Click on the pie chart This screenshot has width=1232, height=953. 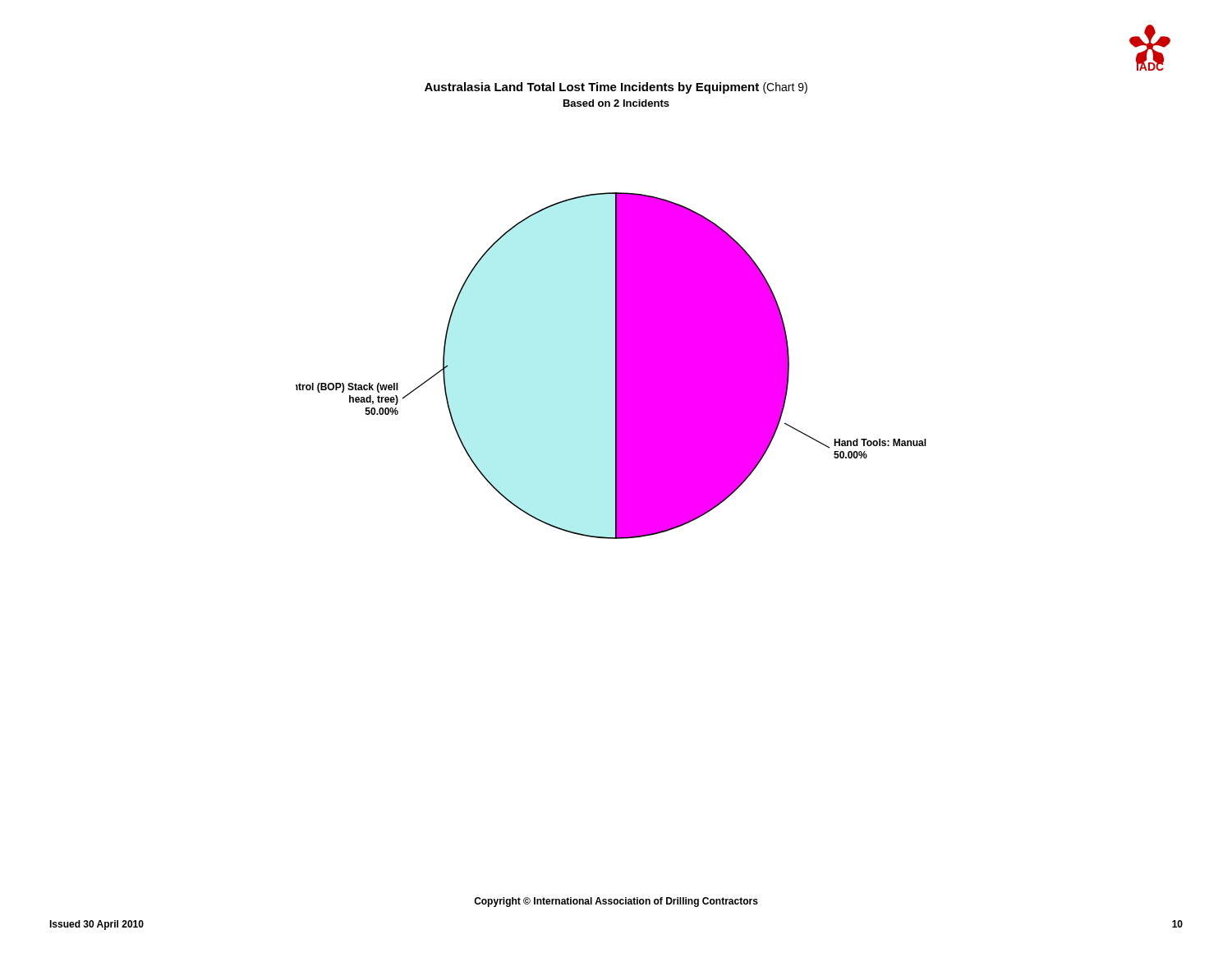click(616, 366)
